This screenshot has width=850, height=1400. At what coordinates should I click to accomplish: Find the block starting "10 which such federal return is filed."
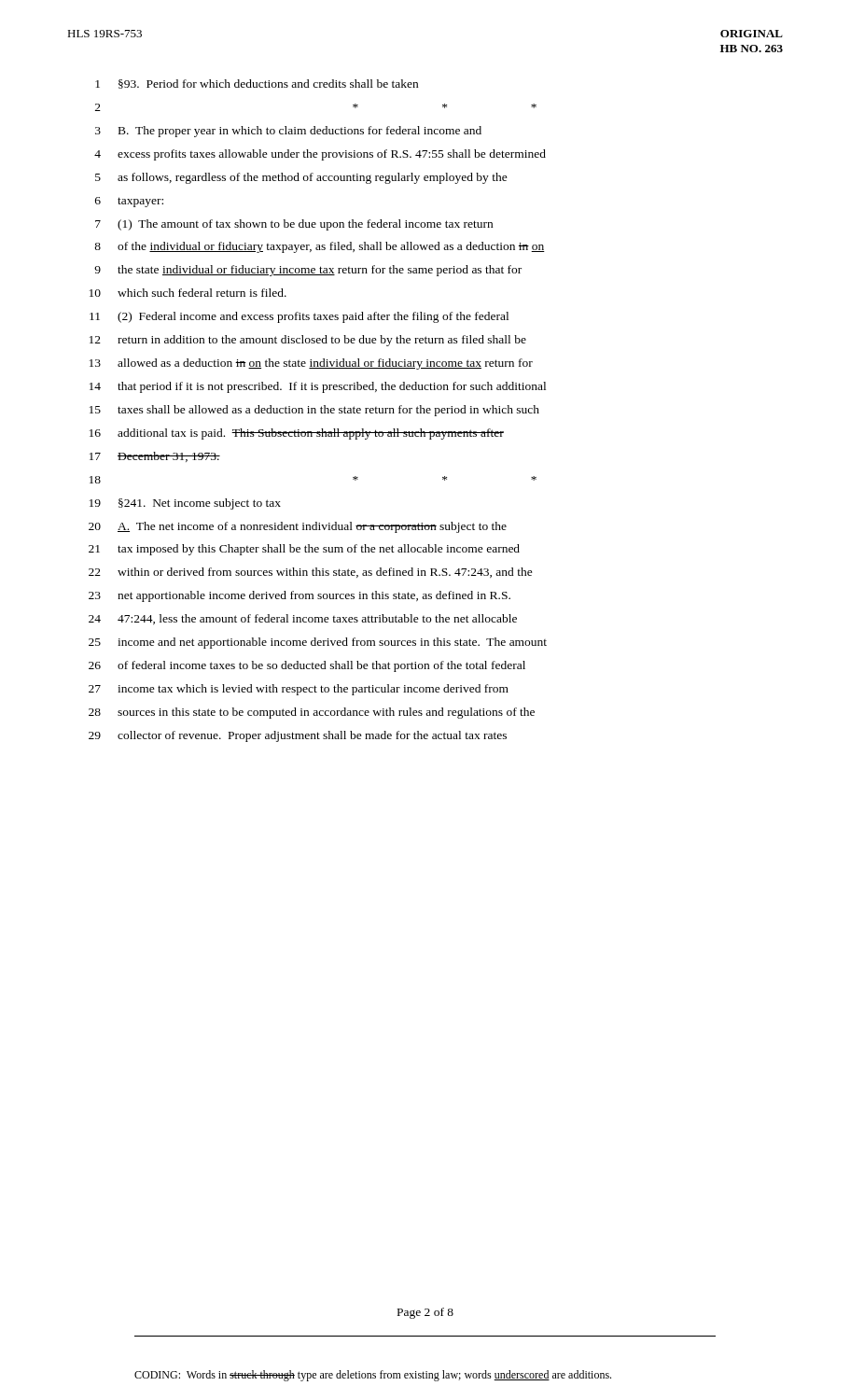click(188, 293)
